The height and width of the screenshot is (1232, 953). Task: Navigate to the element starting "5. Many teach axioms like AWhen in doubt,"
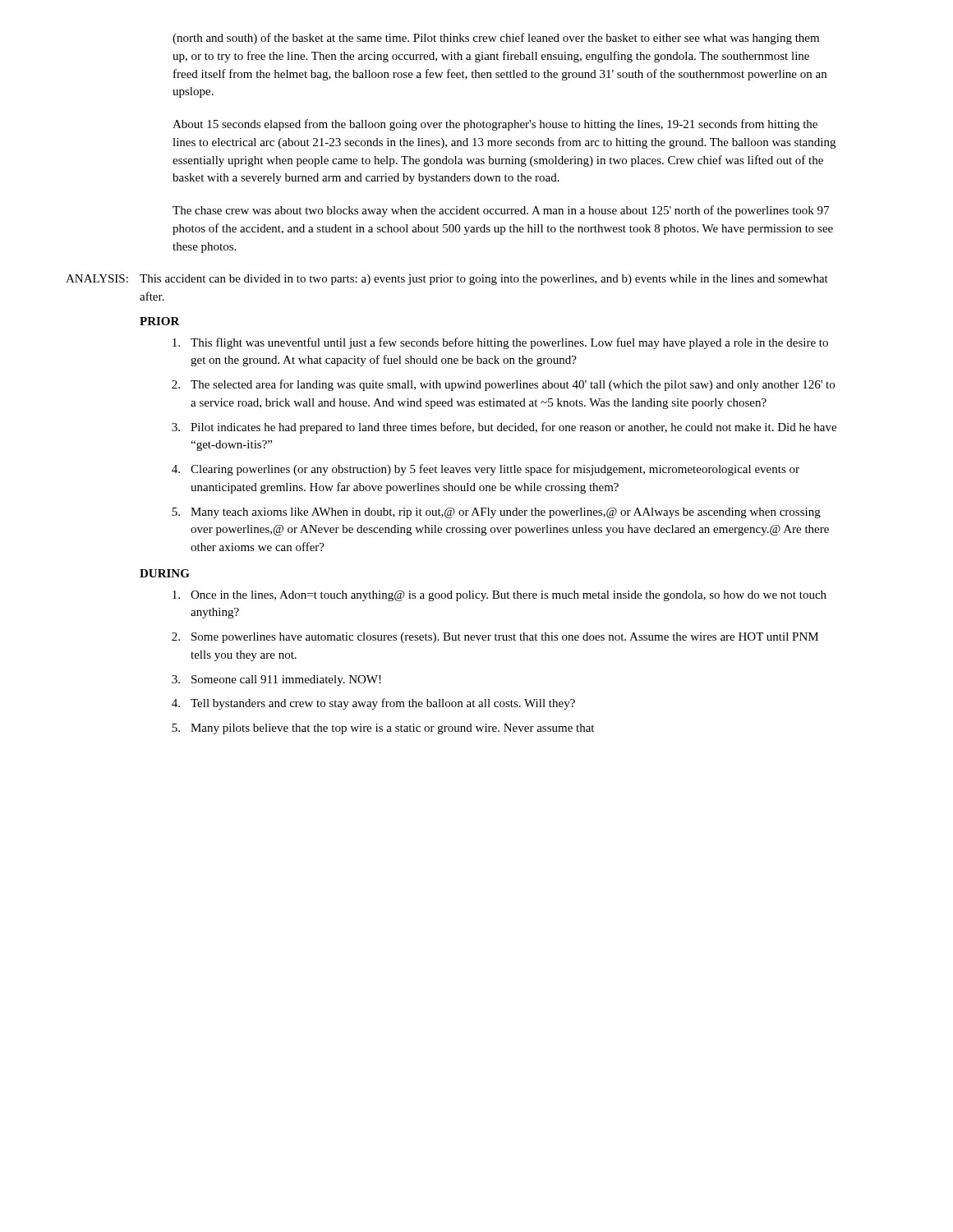click(x=489, y=530)
